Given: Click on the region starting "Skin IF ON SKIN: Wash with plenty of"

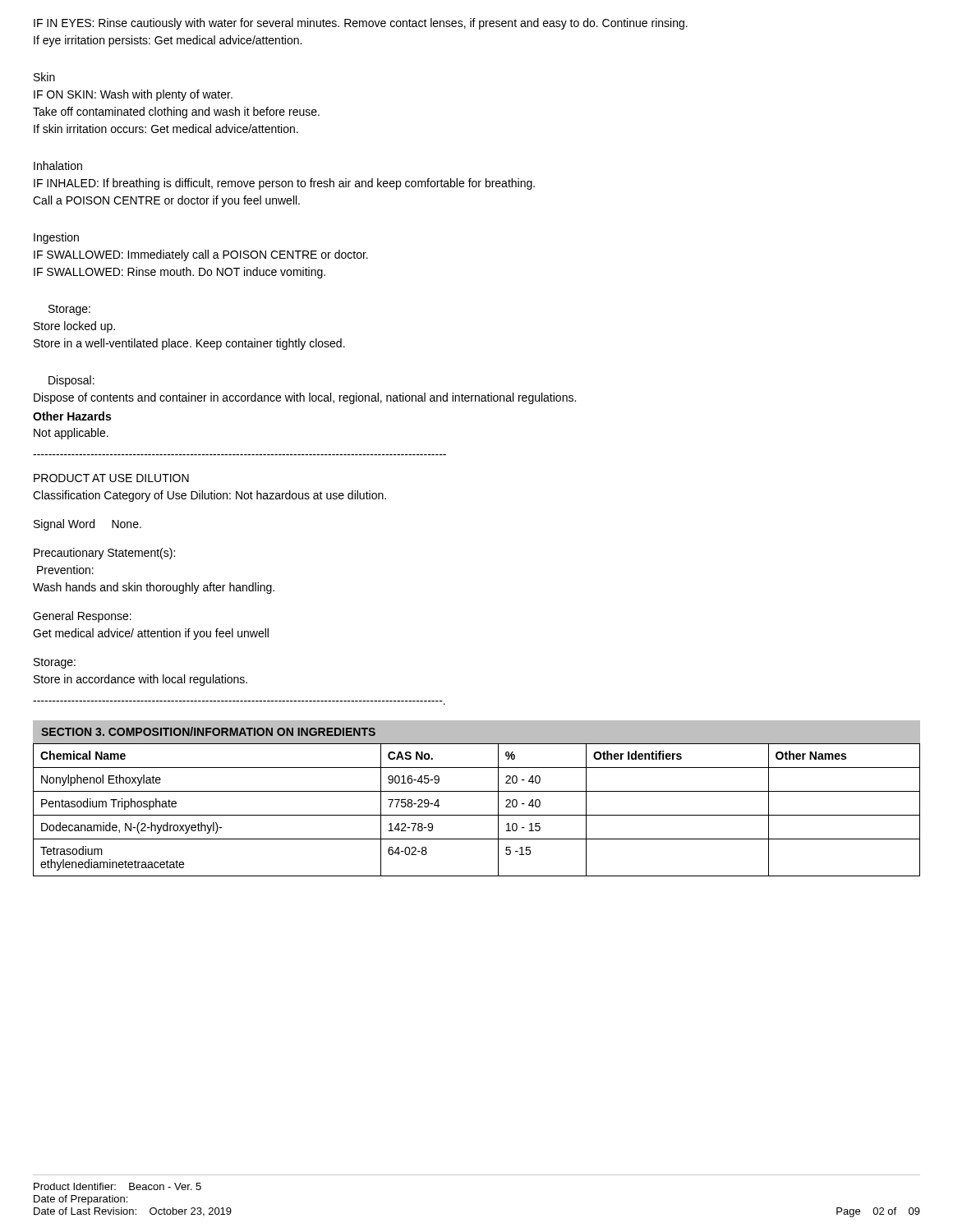Looking at the screenshot, I should [177, 103].
